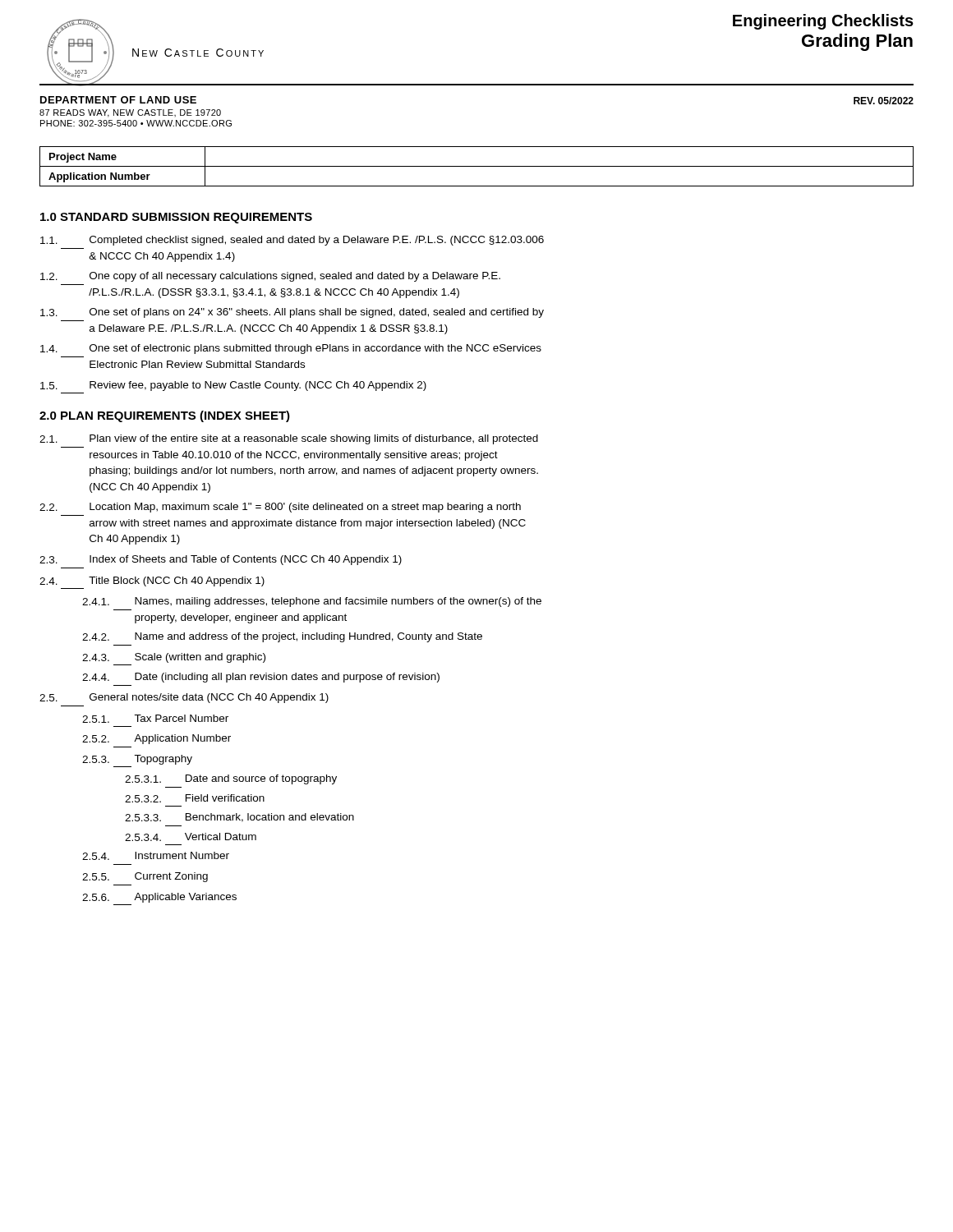
Task: Find the list item that says "2.5.6. Applicable Variances"
Action: (x=159, y=898)
